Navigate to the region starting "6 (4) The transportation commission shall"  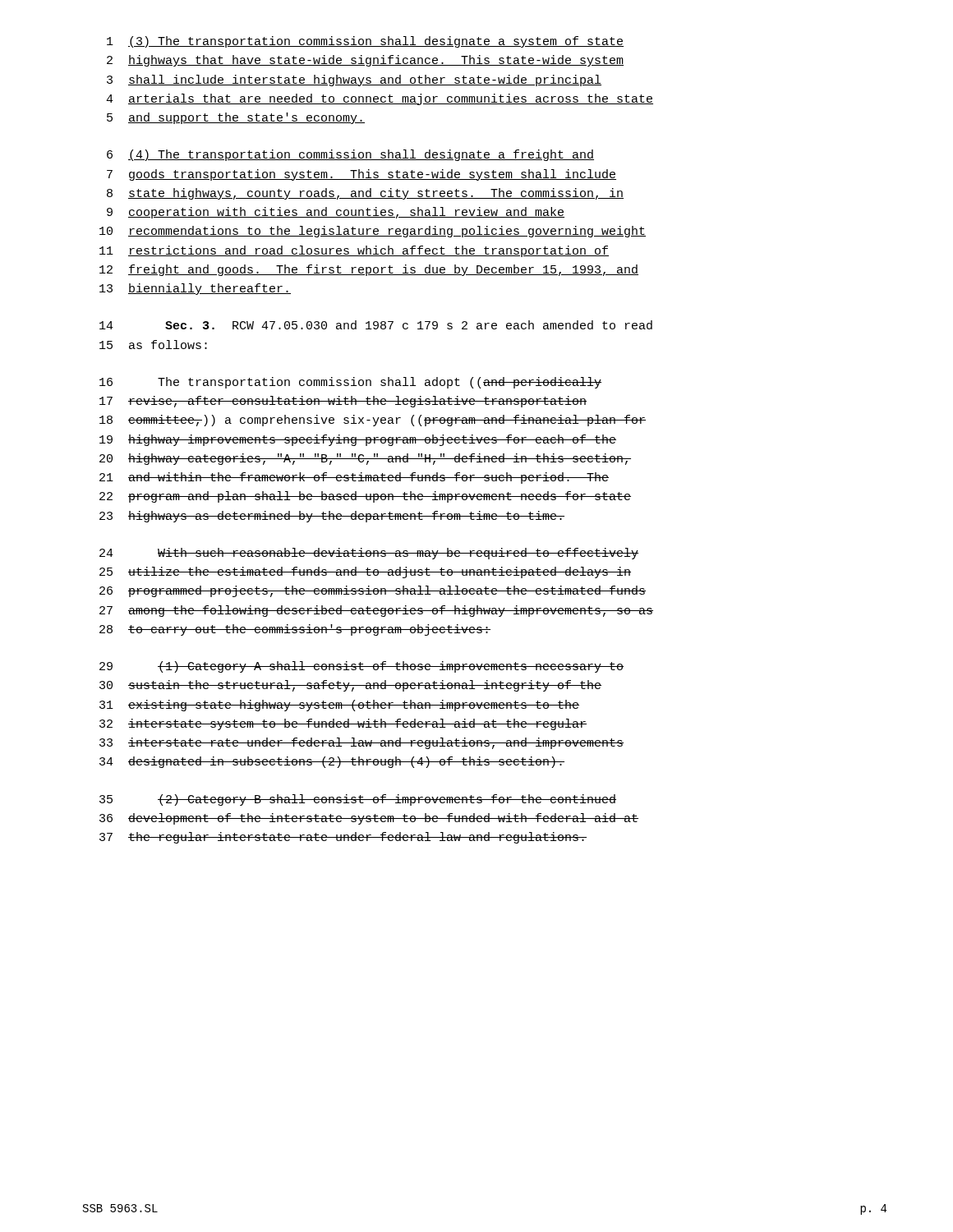485,223
